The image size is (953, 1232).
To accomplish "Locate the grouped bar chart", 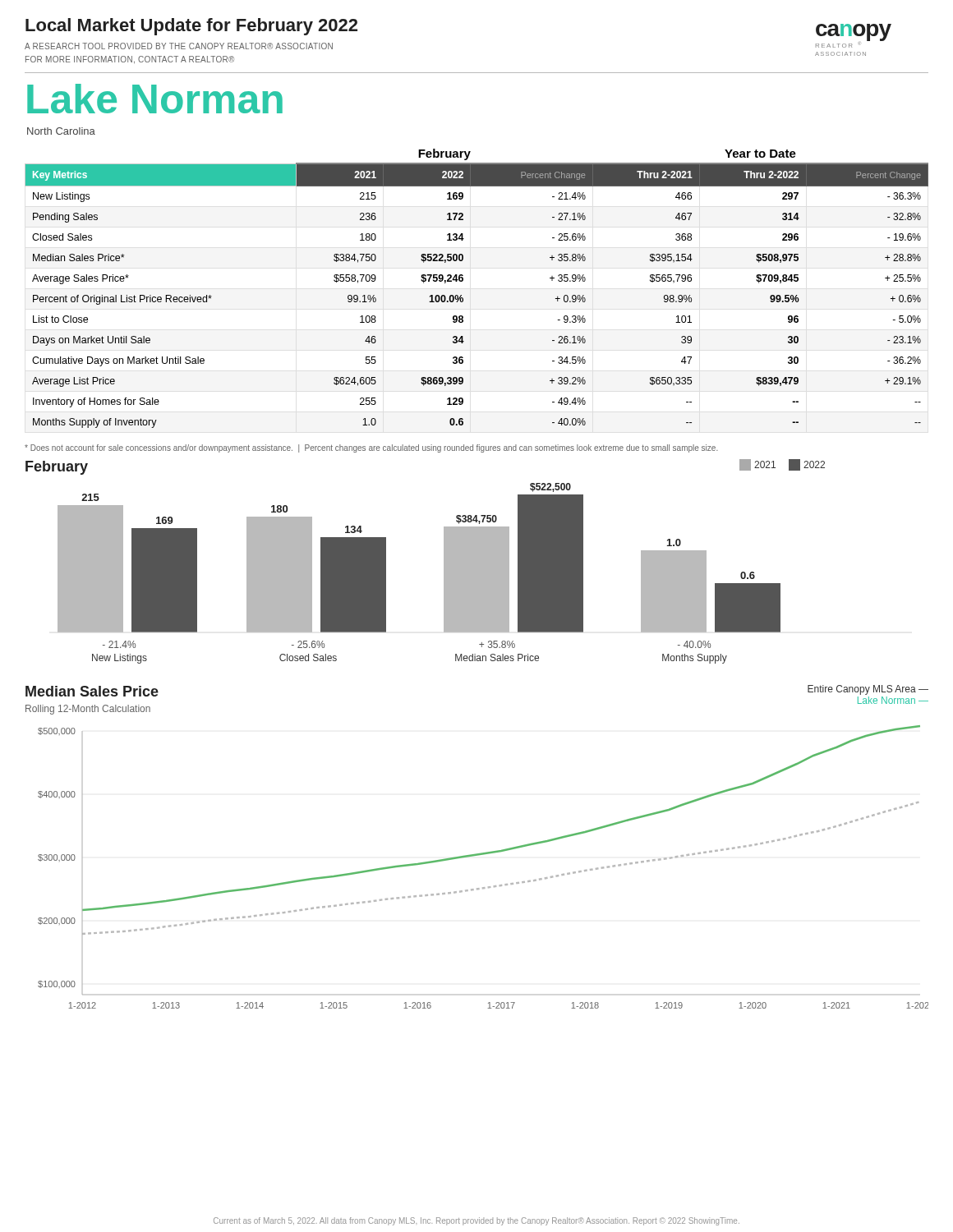I will coord(476,563).
